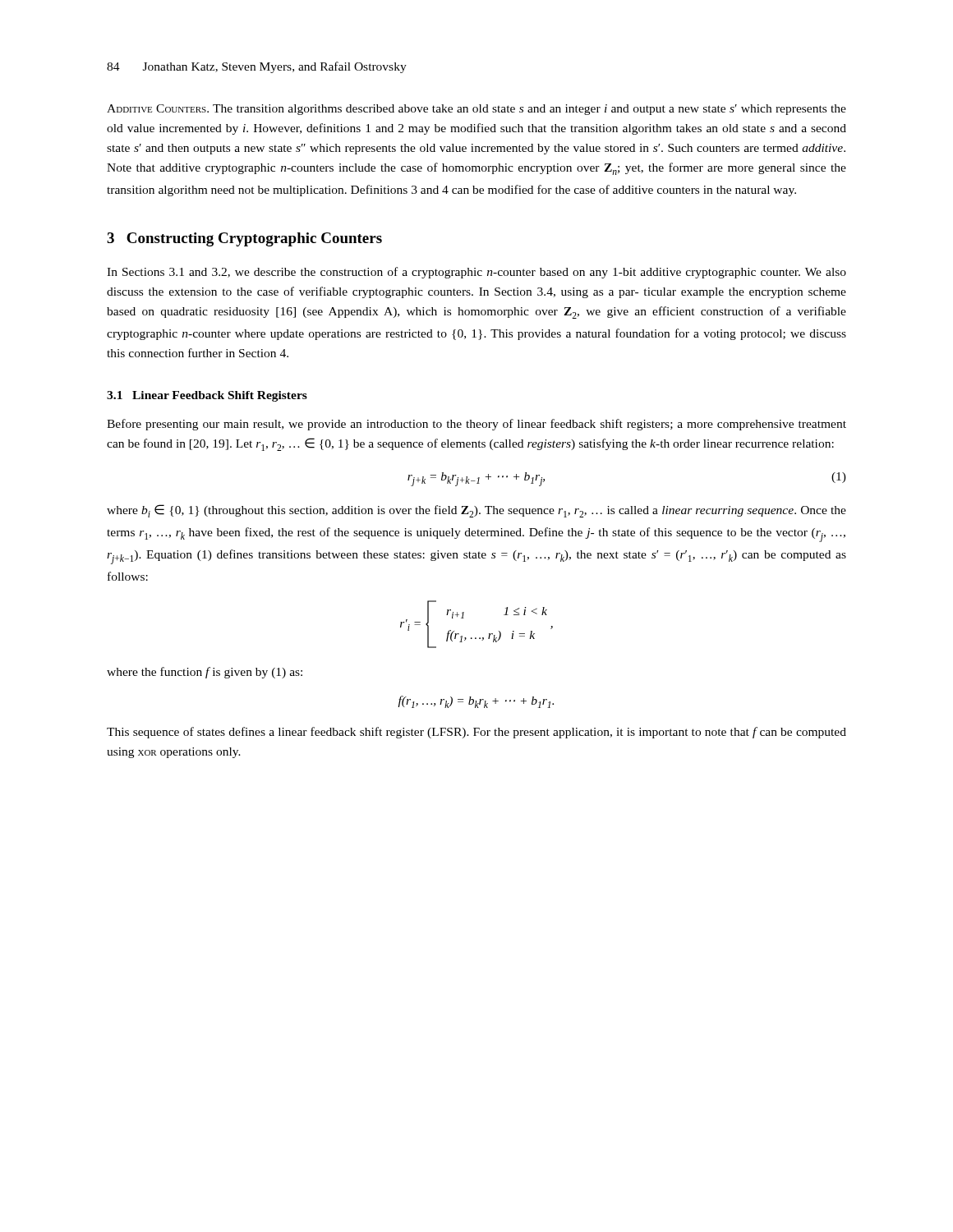Click on the section header that reads "3.1 Linear Feedback"

coord(207,395)
